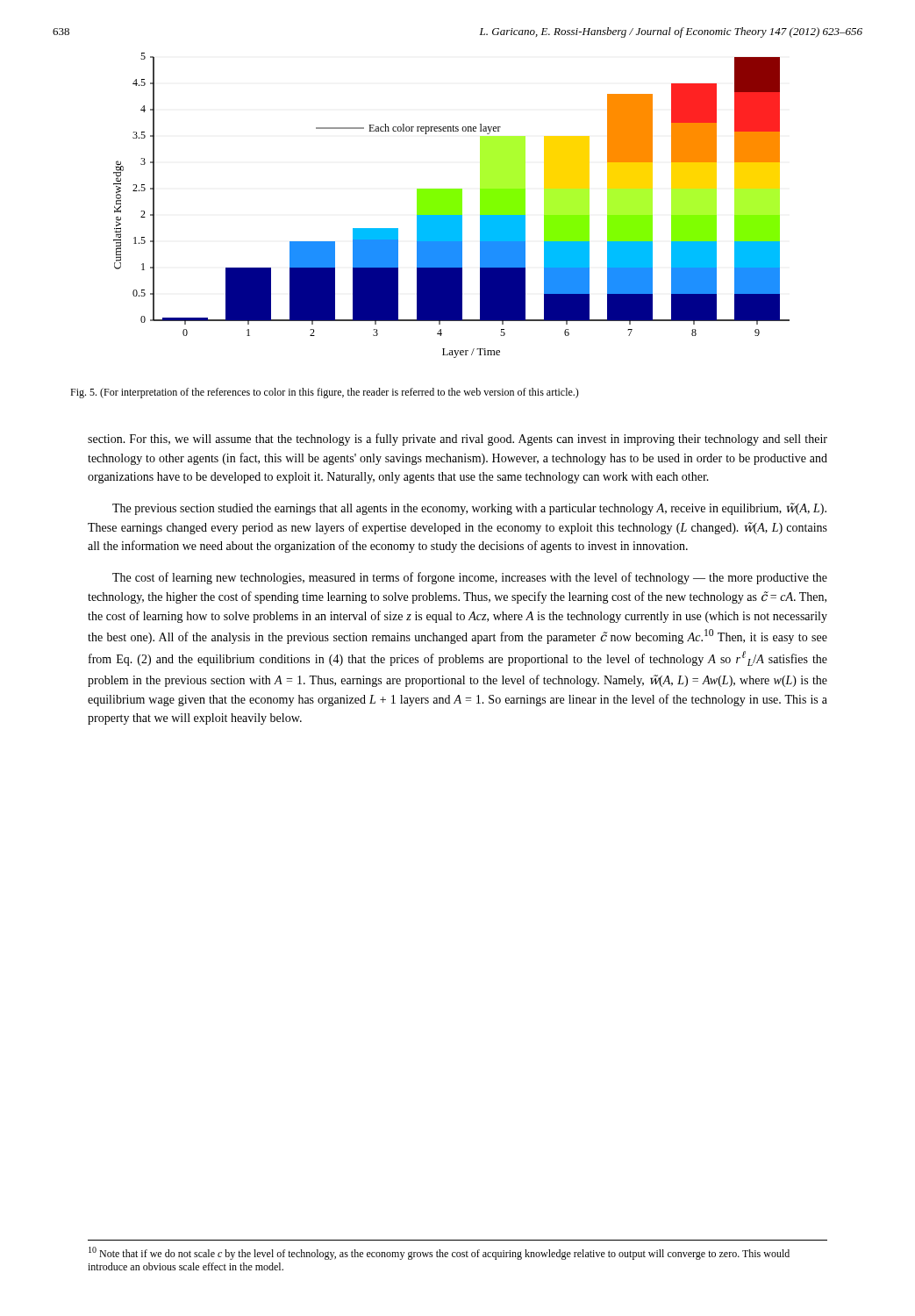The height and width of the screenshot is (1316, 915).
Task: Find the text block starting "The cost of learning"
Action: [458, 648]
